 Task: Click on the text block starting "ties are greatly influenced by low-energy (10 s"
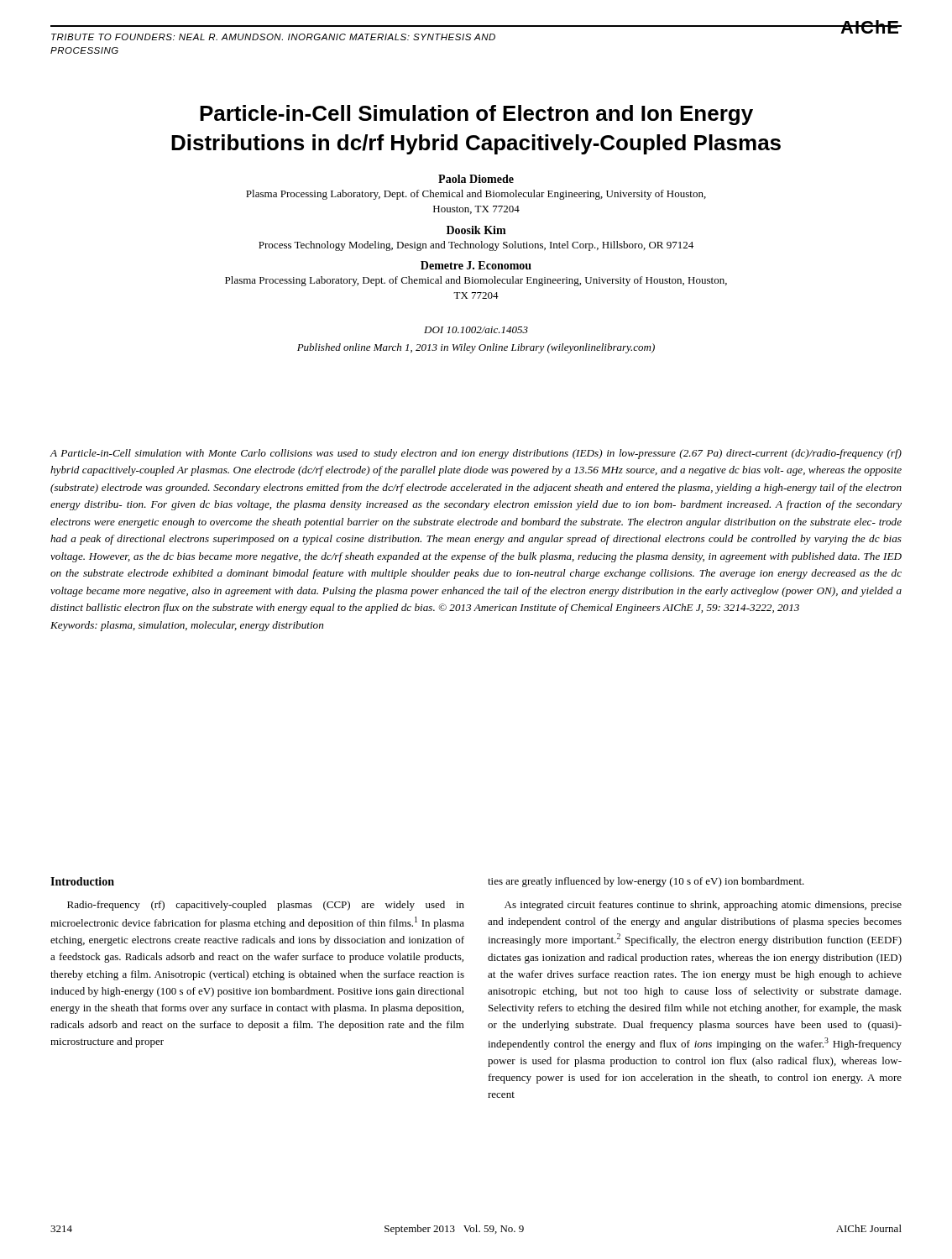coord(695,988)
